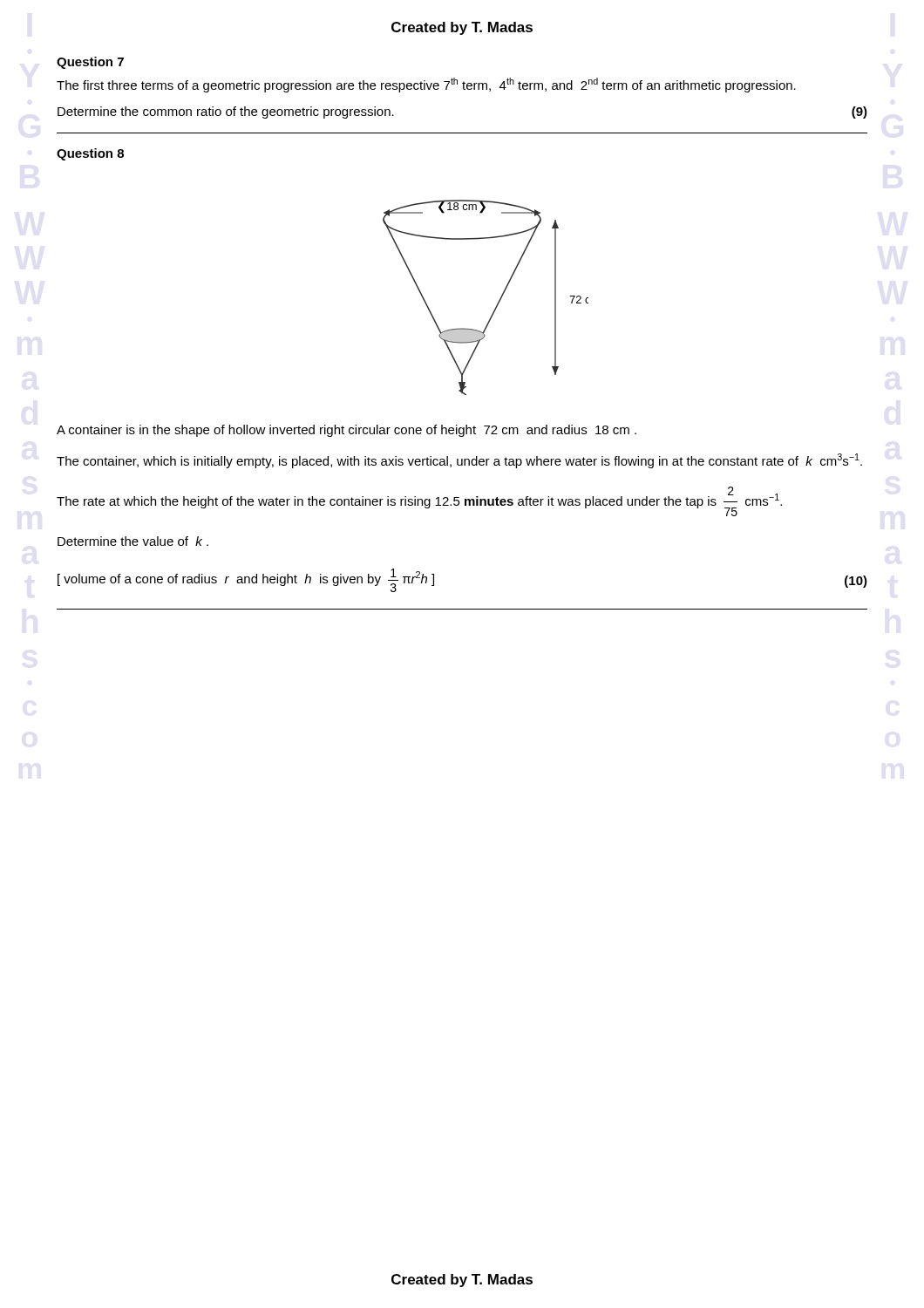The width and height of the screenshot is (924, 1308).
Task: Click on the text block that says "Determine the common ratio of the geometric"
Action: [227, 112]
